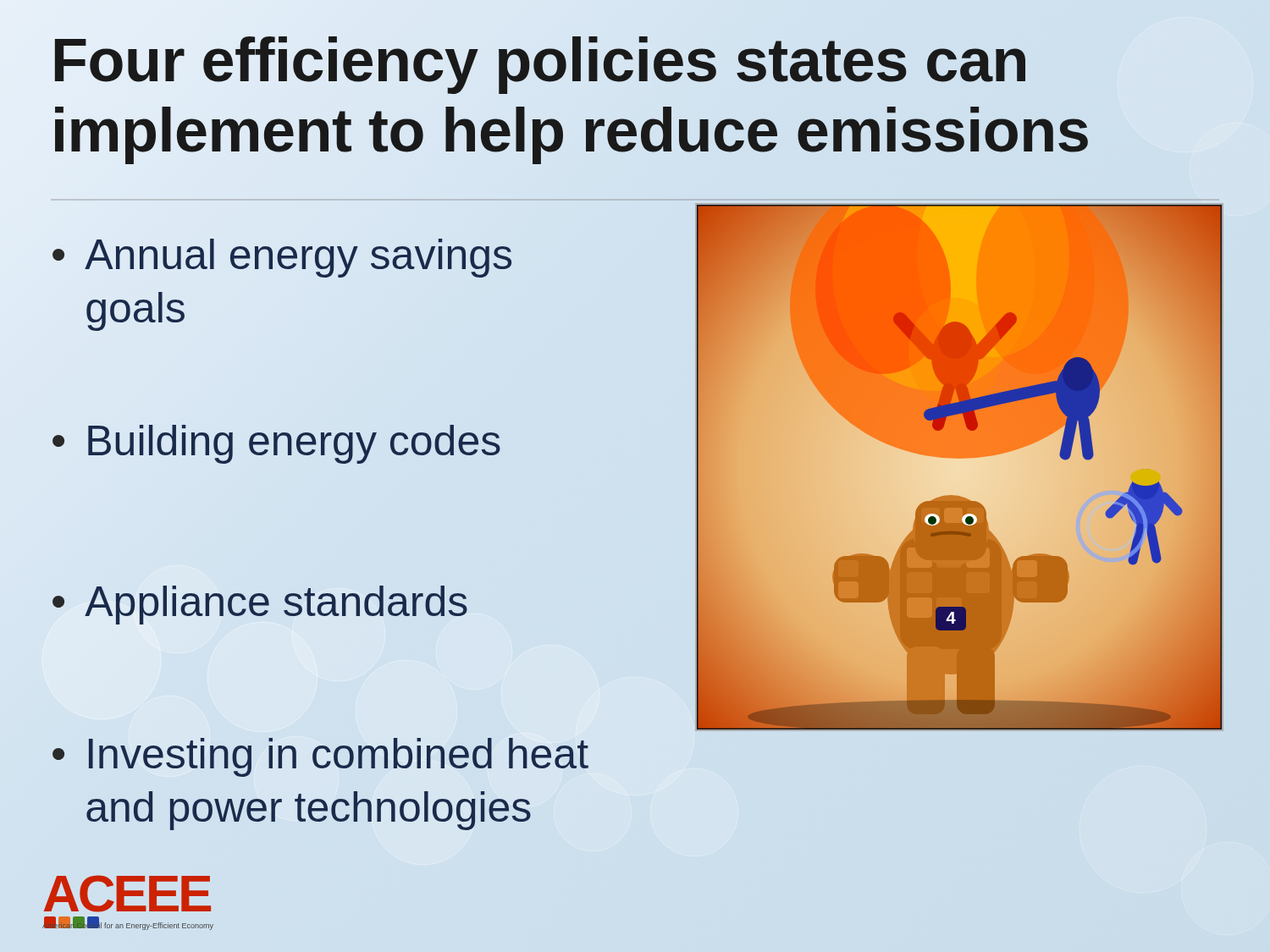The height and width of the screenshot is (952, 1270).
Task: Find the title
Action: 635,95
